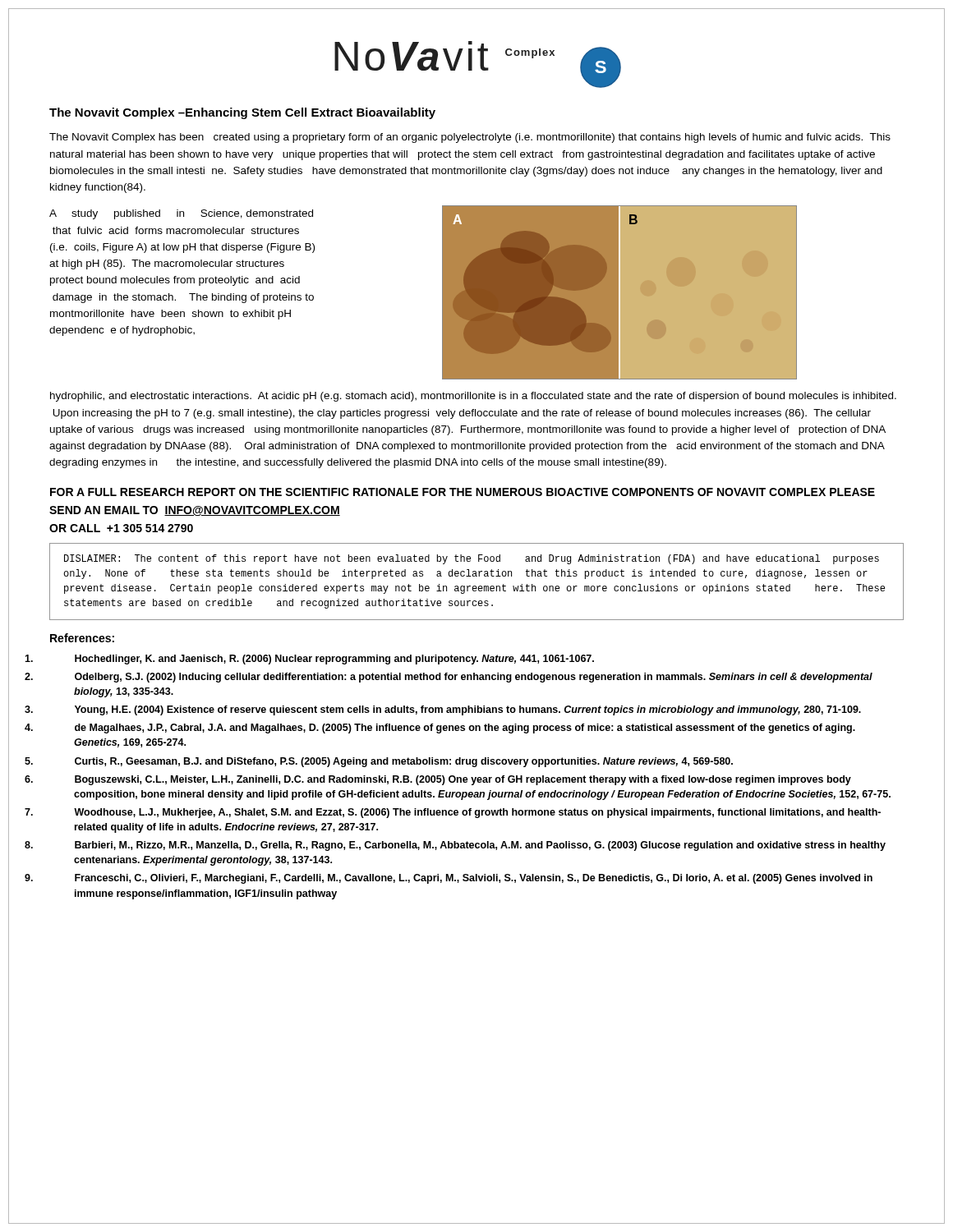Screen dimensions: 1232x953
Task: Navigate to the text starting "The Novavit Complex has been"
Action: coord(470,162)
